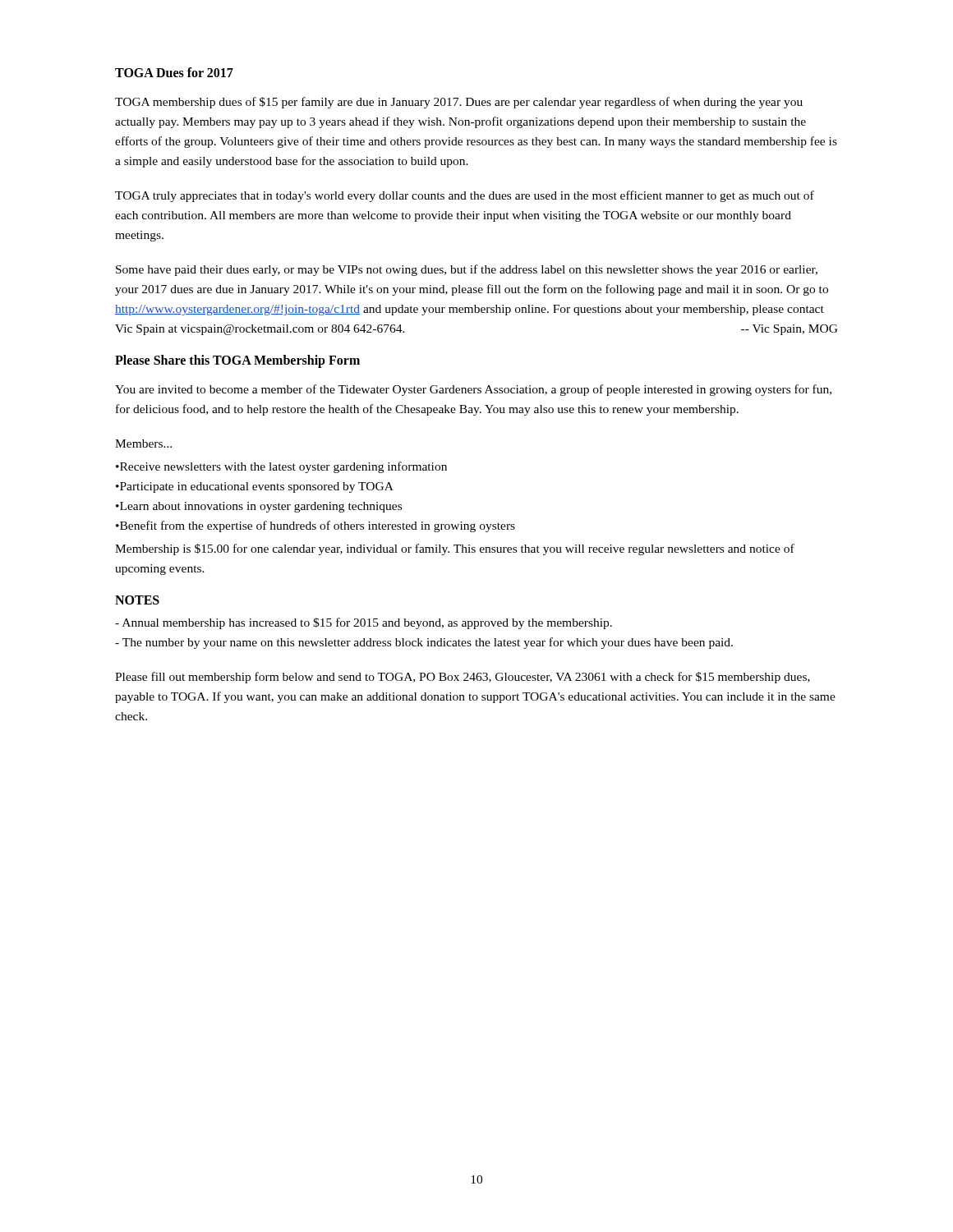Where does it say "Please Share this TOGA Membership Form"?
This screenshot has height=1232, width=953.
(x=238, y=360)
